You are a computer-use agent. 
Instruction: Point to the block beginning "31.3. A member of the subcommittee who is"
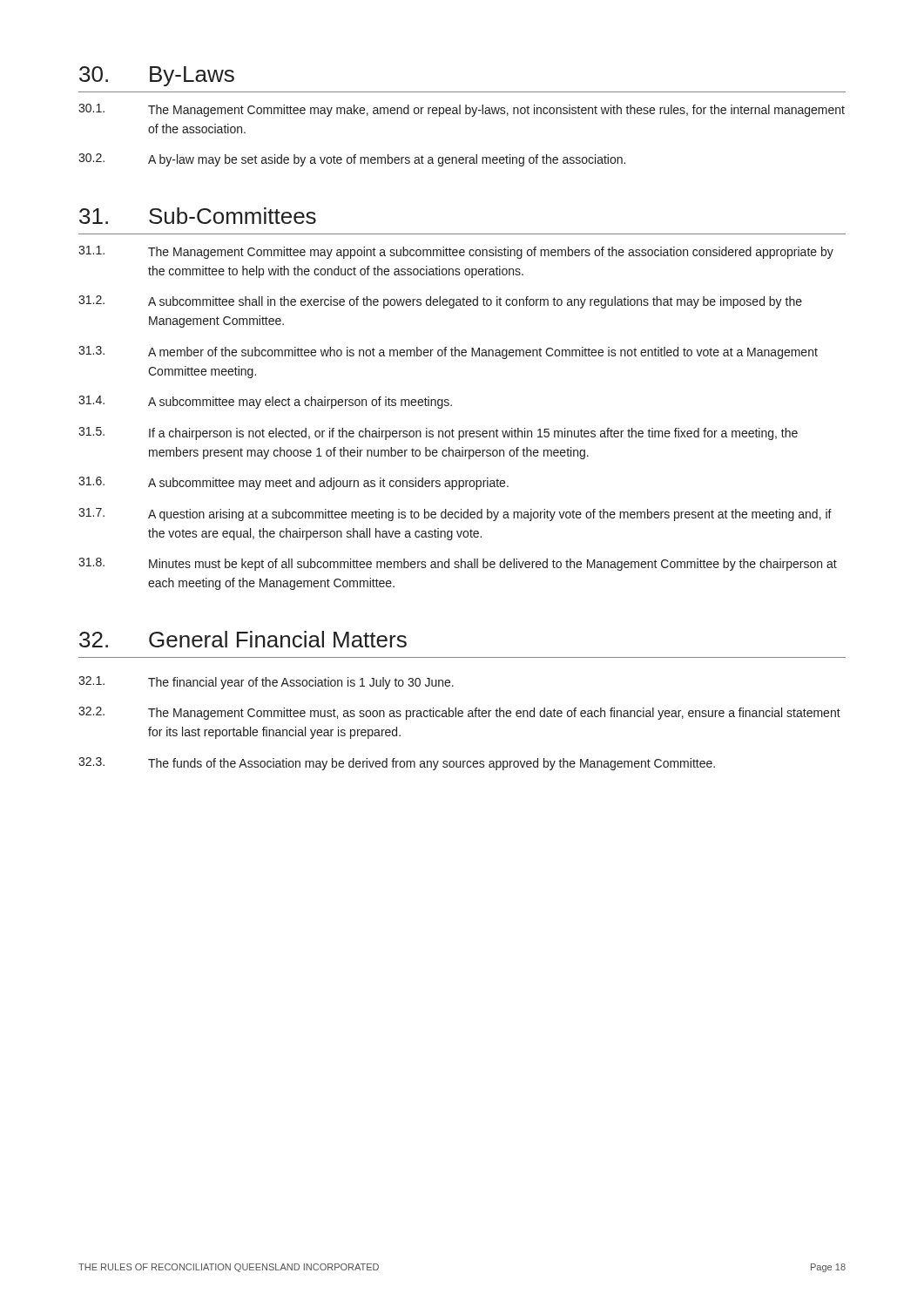[462, 362]
